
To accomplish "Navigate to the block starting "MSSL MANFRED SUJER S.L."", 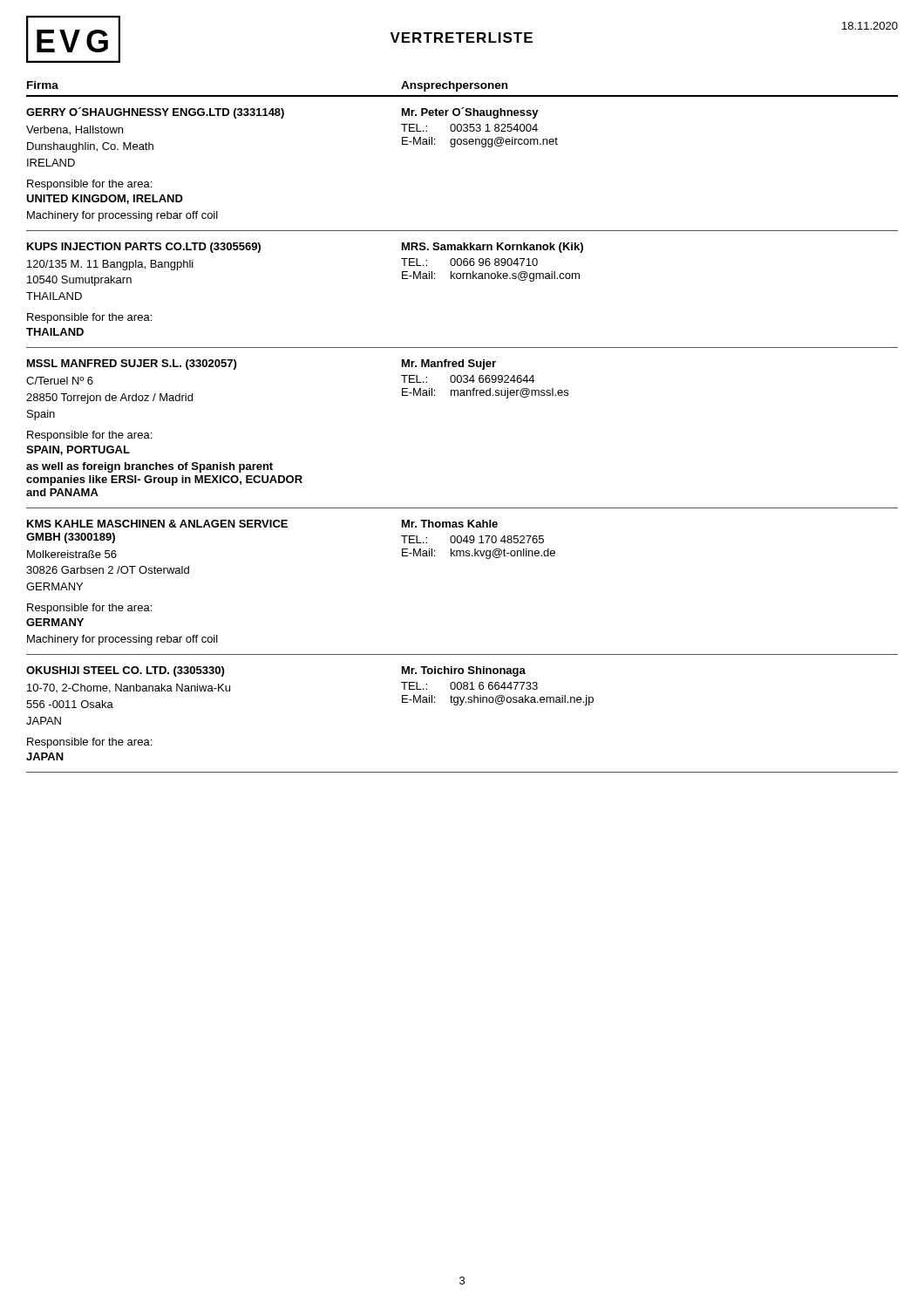I will point(132,364).
